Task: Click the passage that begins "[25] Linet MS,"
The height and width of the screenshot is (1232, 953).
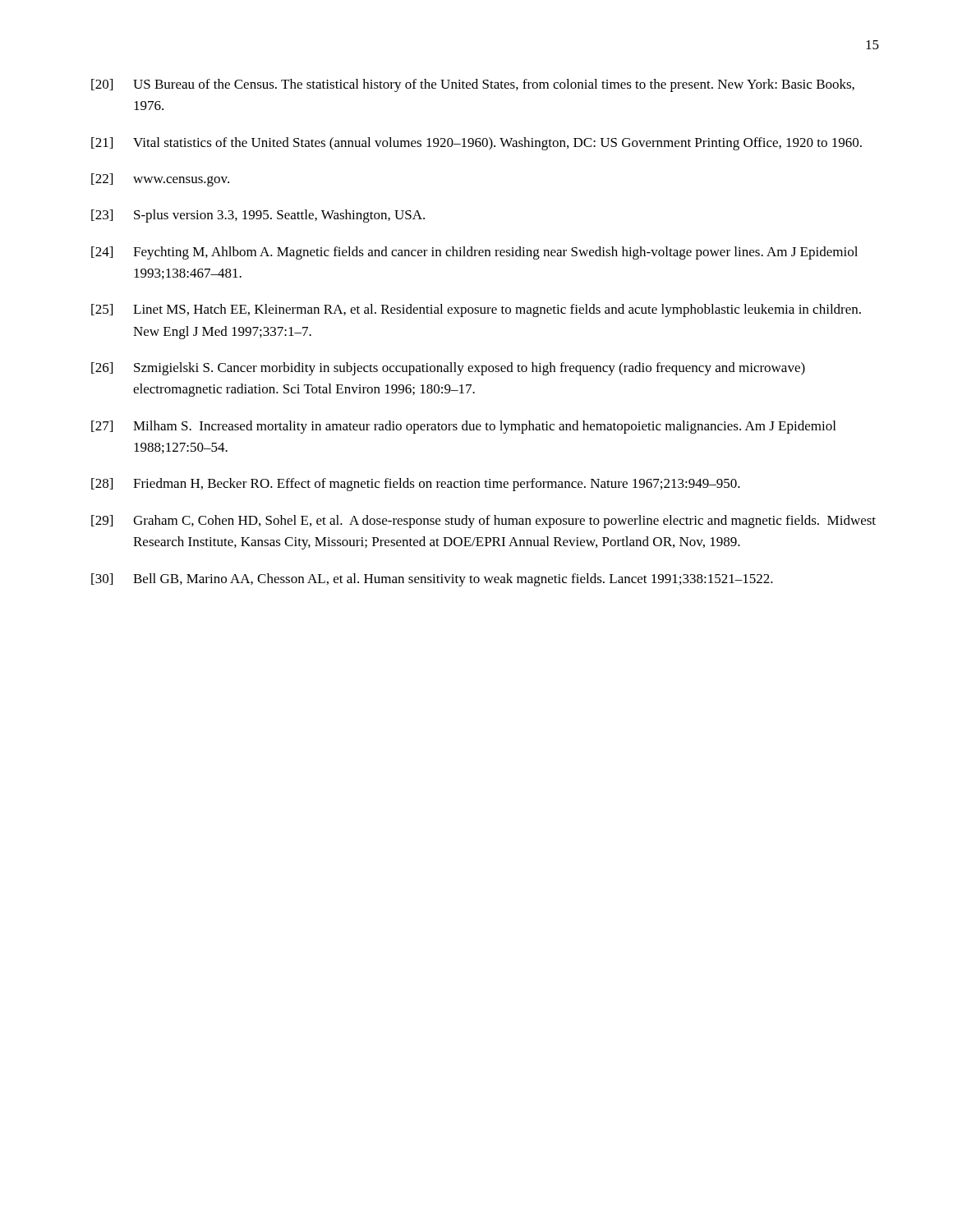Action: pos(485,321)
